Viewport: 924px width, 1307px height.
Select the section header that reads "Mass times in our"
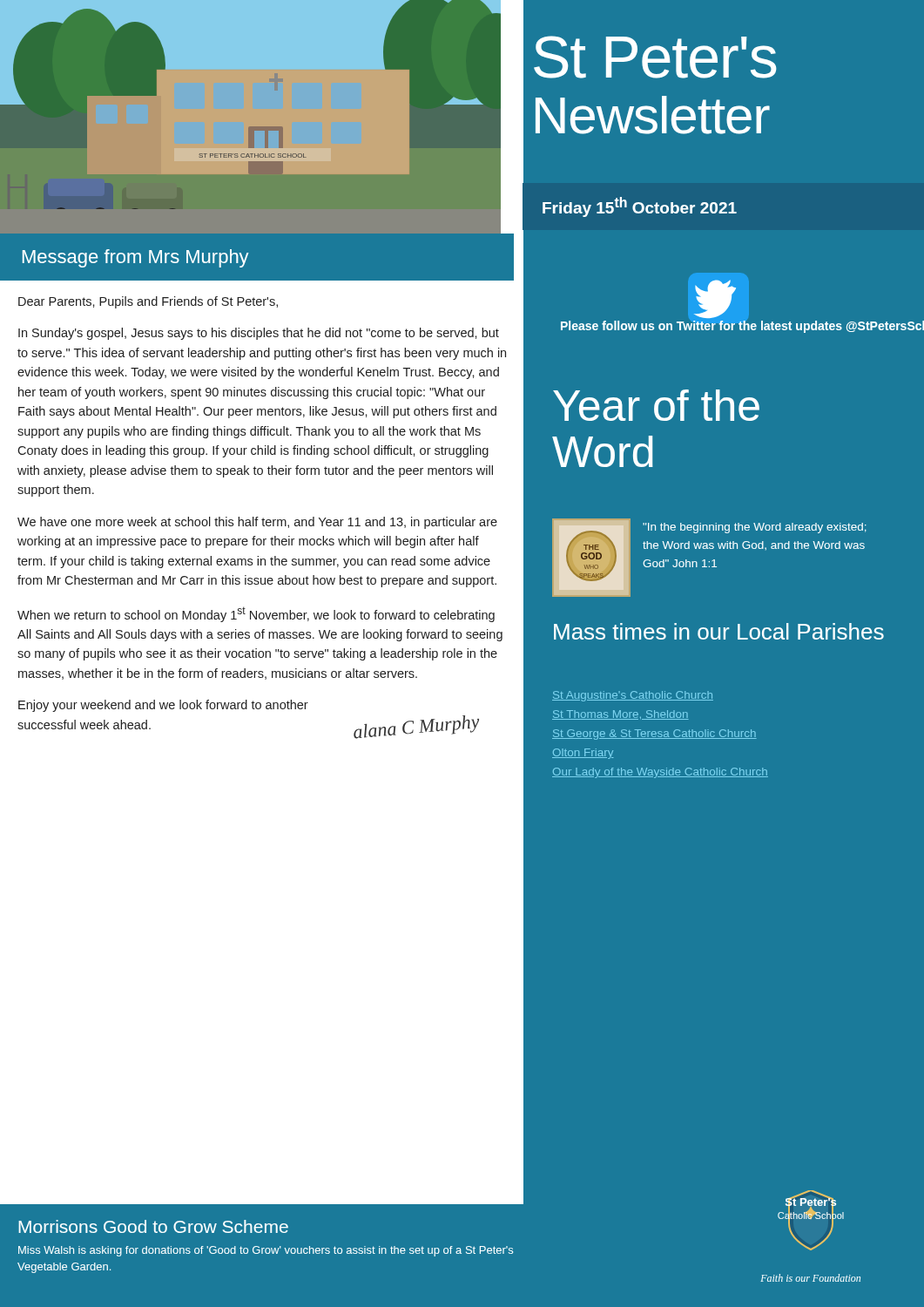[x=718, y=632]
